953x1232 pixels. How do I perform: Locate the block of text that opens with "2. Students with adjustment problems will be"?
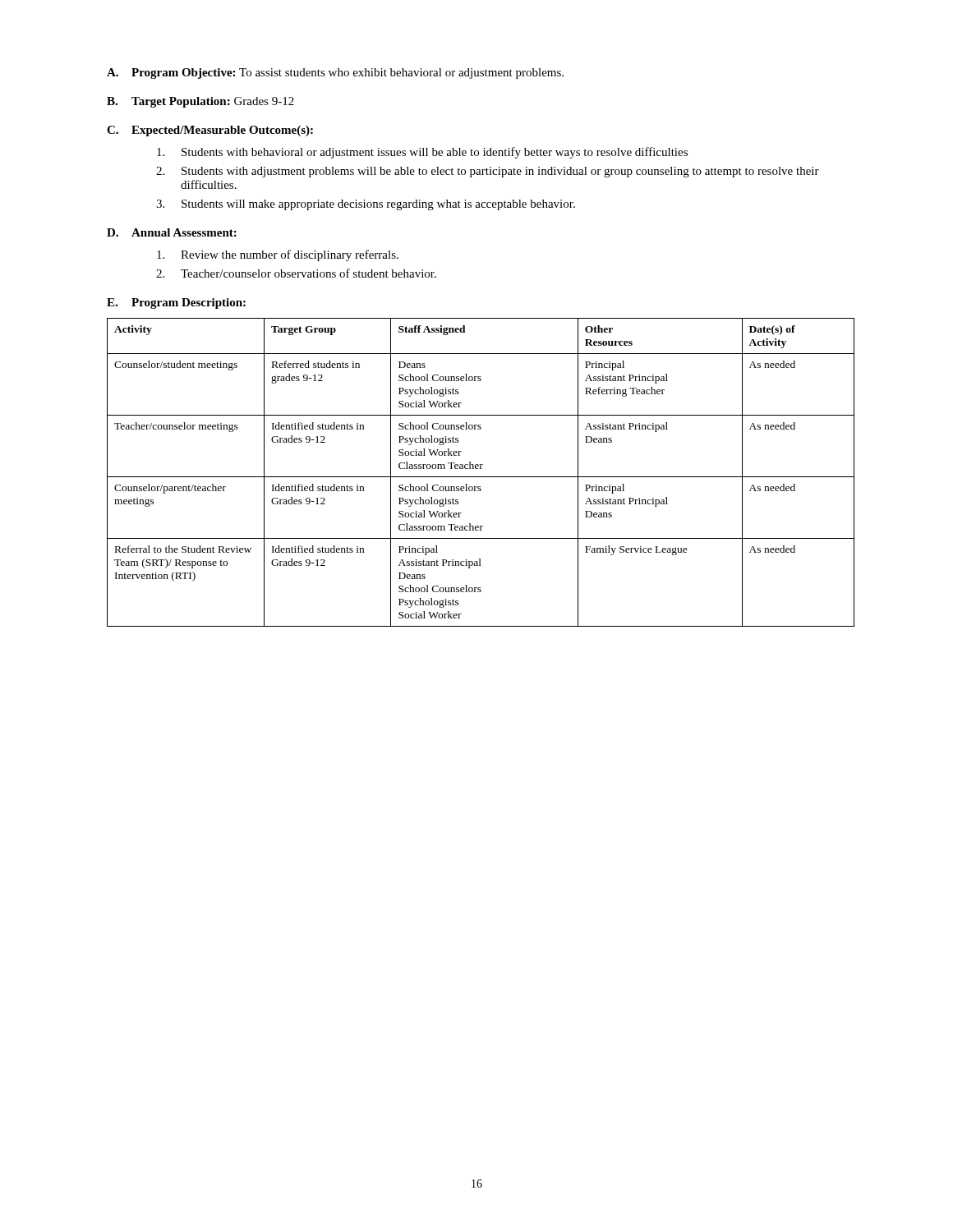[505, 178]
